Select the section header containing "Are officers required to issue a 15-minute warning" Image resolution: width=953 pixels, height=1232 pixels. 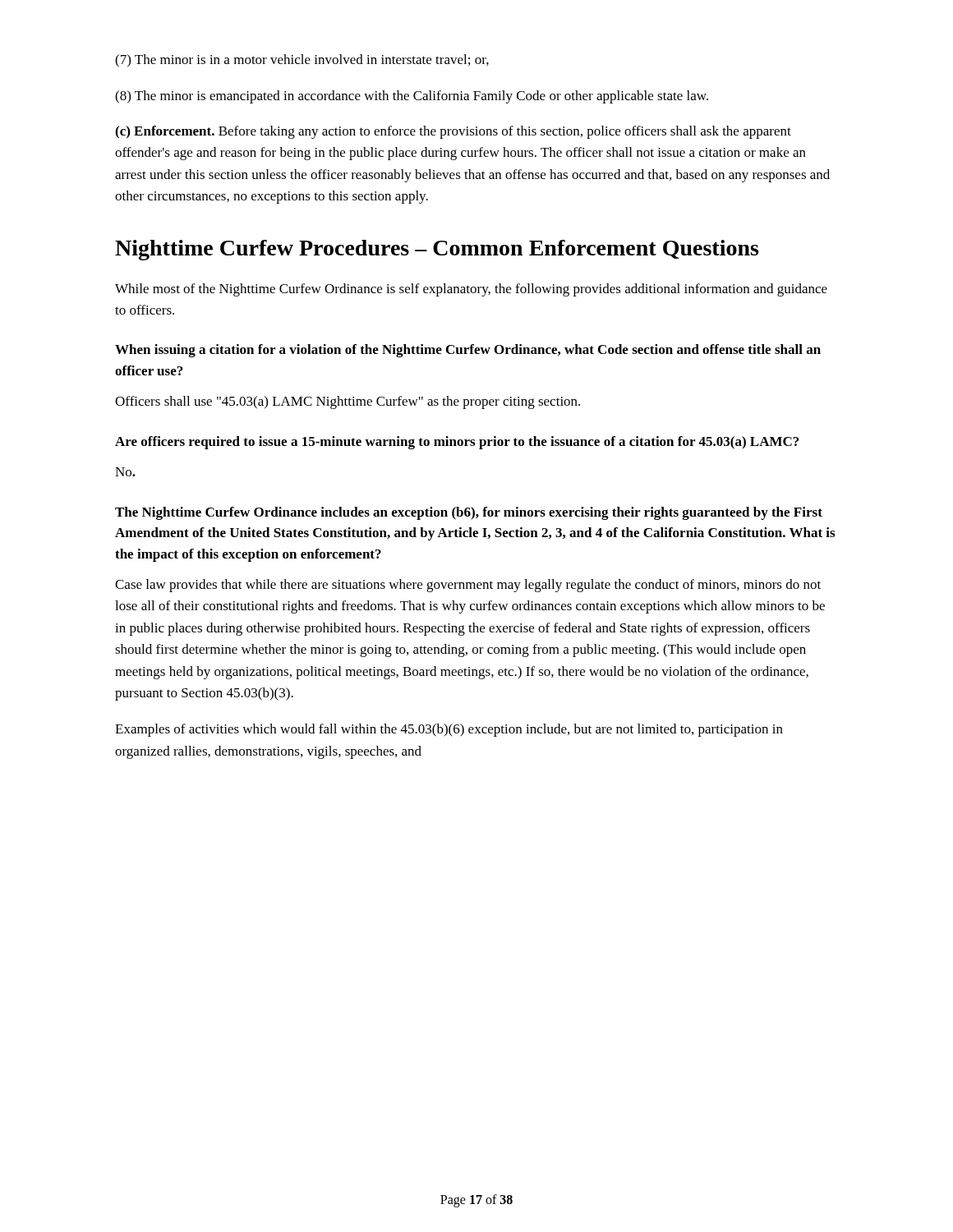coord(457,441)
